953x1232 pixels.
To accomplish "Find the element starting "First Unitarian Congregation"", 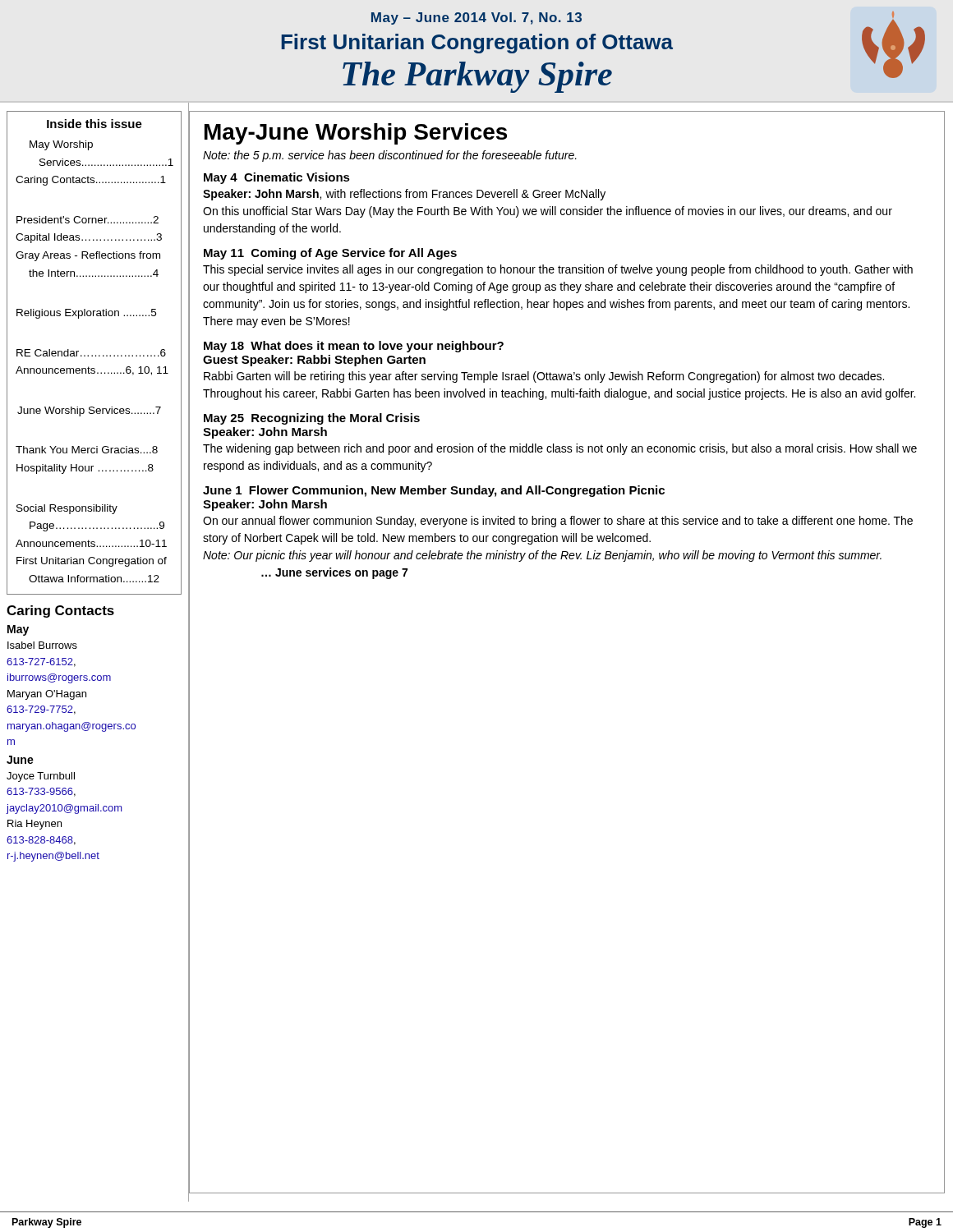I will tap(91, 561).
